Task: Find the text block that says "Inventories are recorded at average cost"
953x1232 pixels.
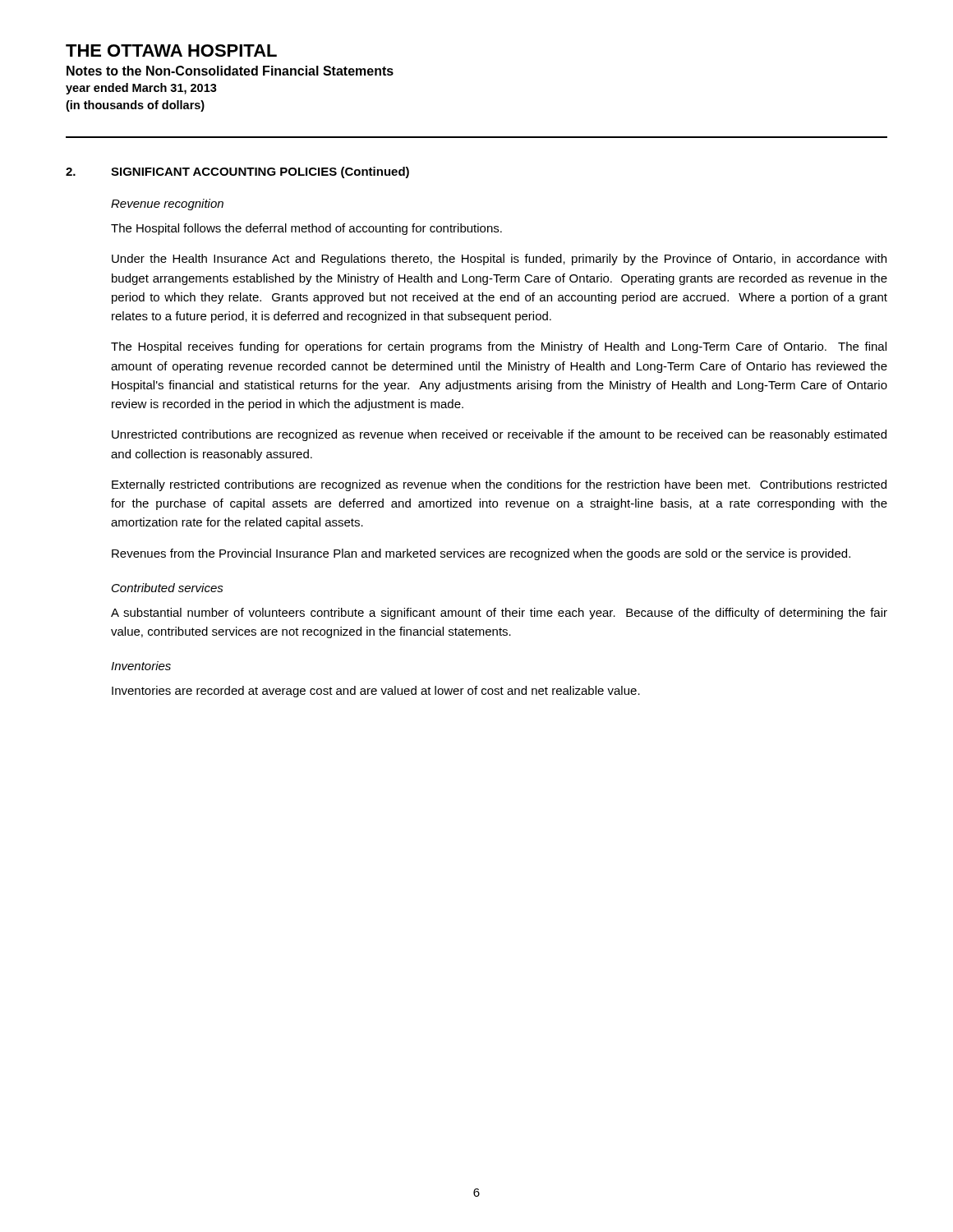Action: click(376, 691)
